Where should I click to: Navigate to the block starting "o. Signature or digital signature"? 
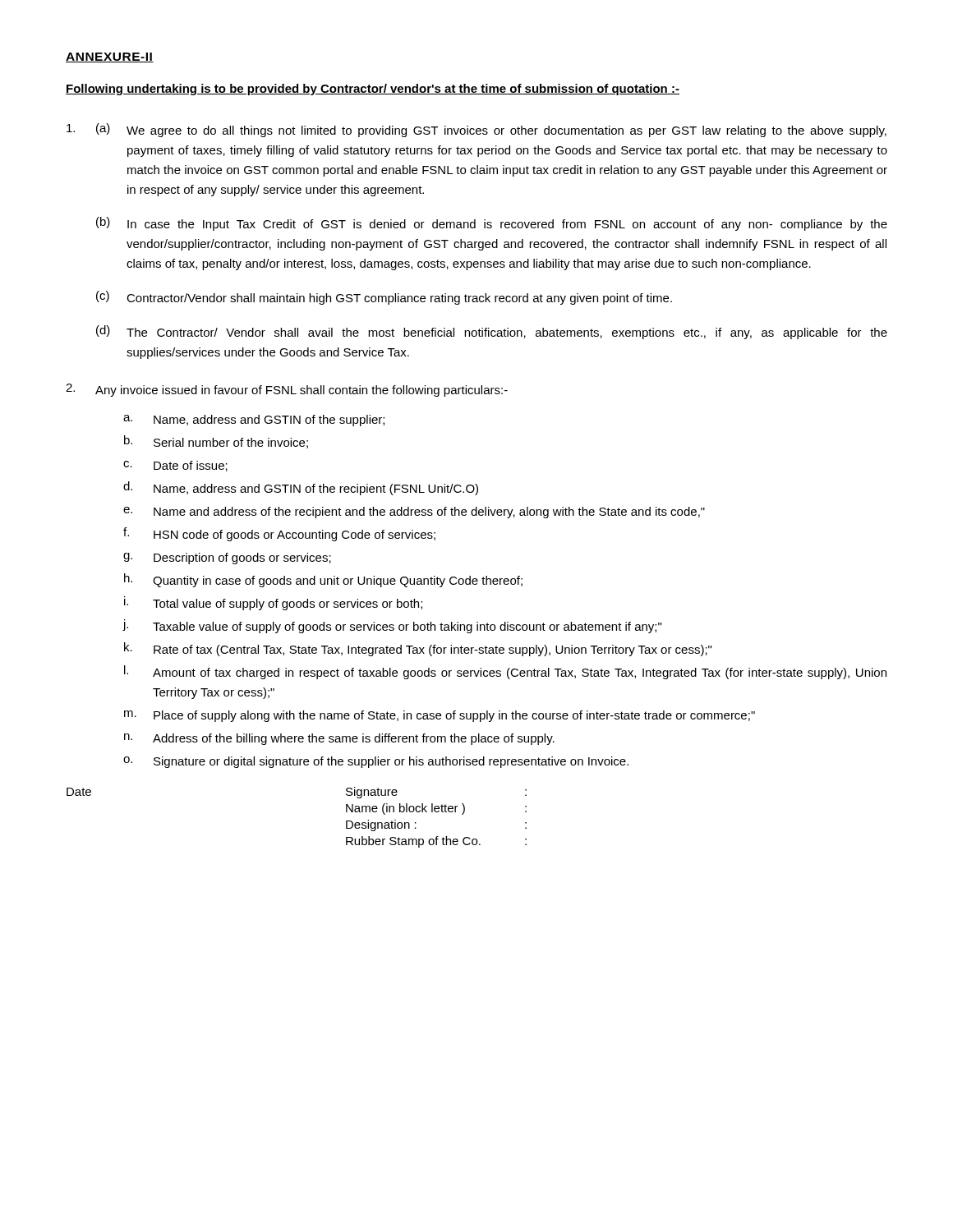coord(505,762)
